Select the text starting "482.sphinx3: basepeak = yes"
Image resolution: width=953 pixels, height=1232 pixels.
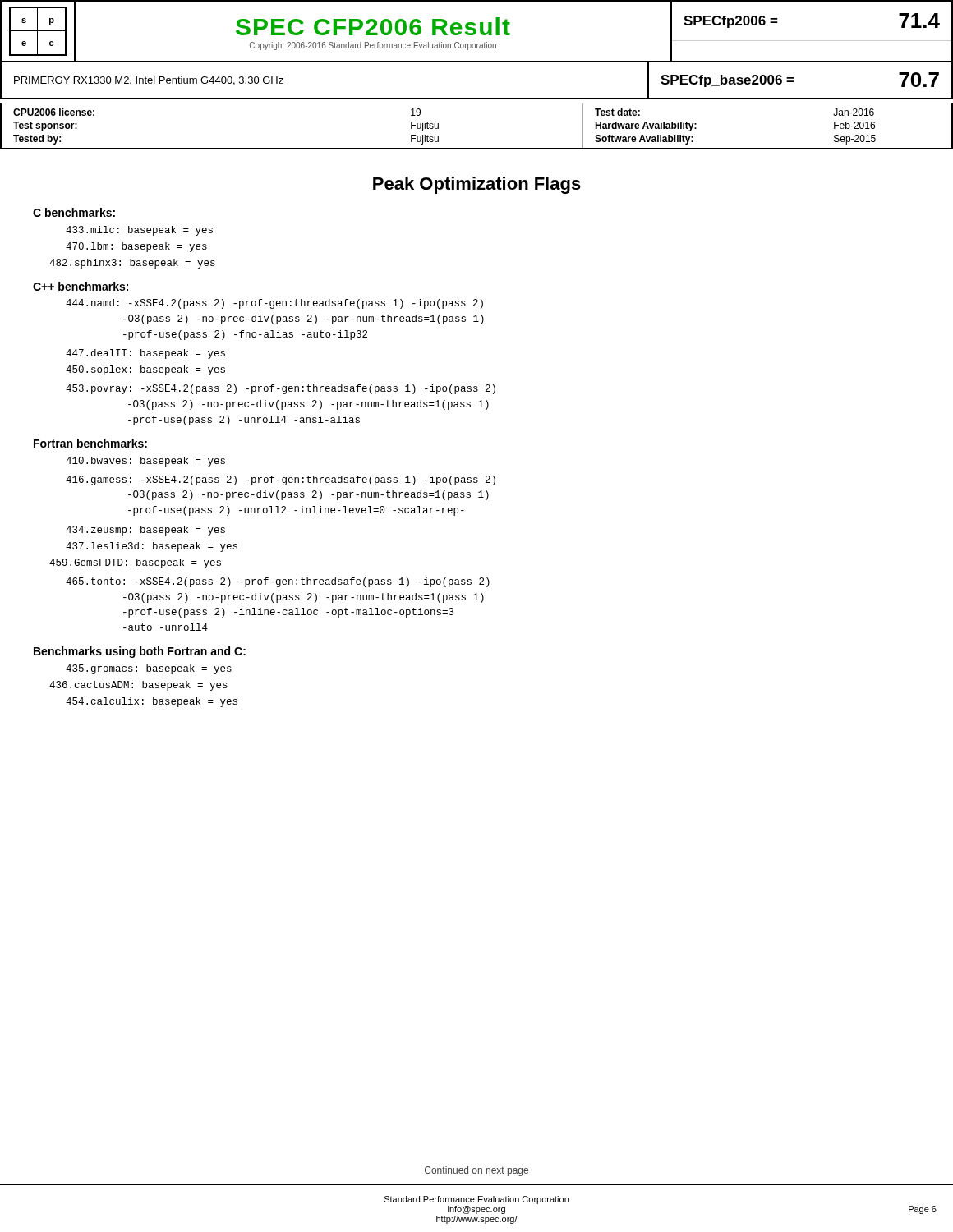[x=132, y=264]
